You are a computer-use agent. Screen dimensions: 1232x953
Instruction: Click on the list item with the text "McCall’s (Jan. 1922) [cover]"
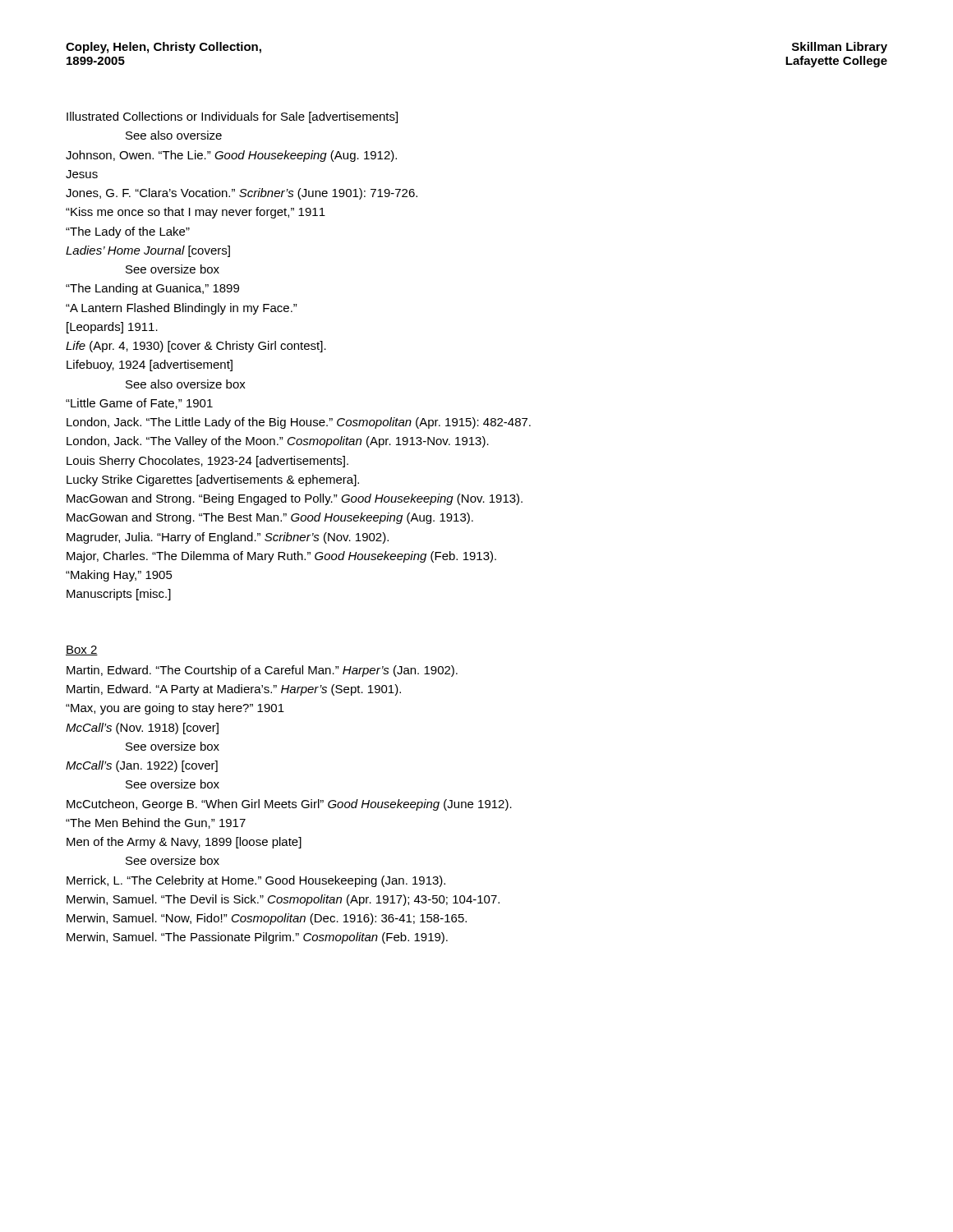(142, 765)
